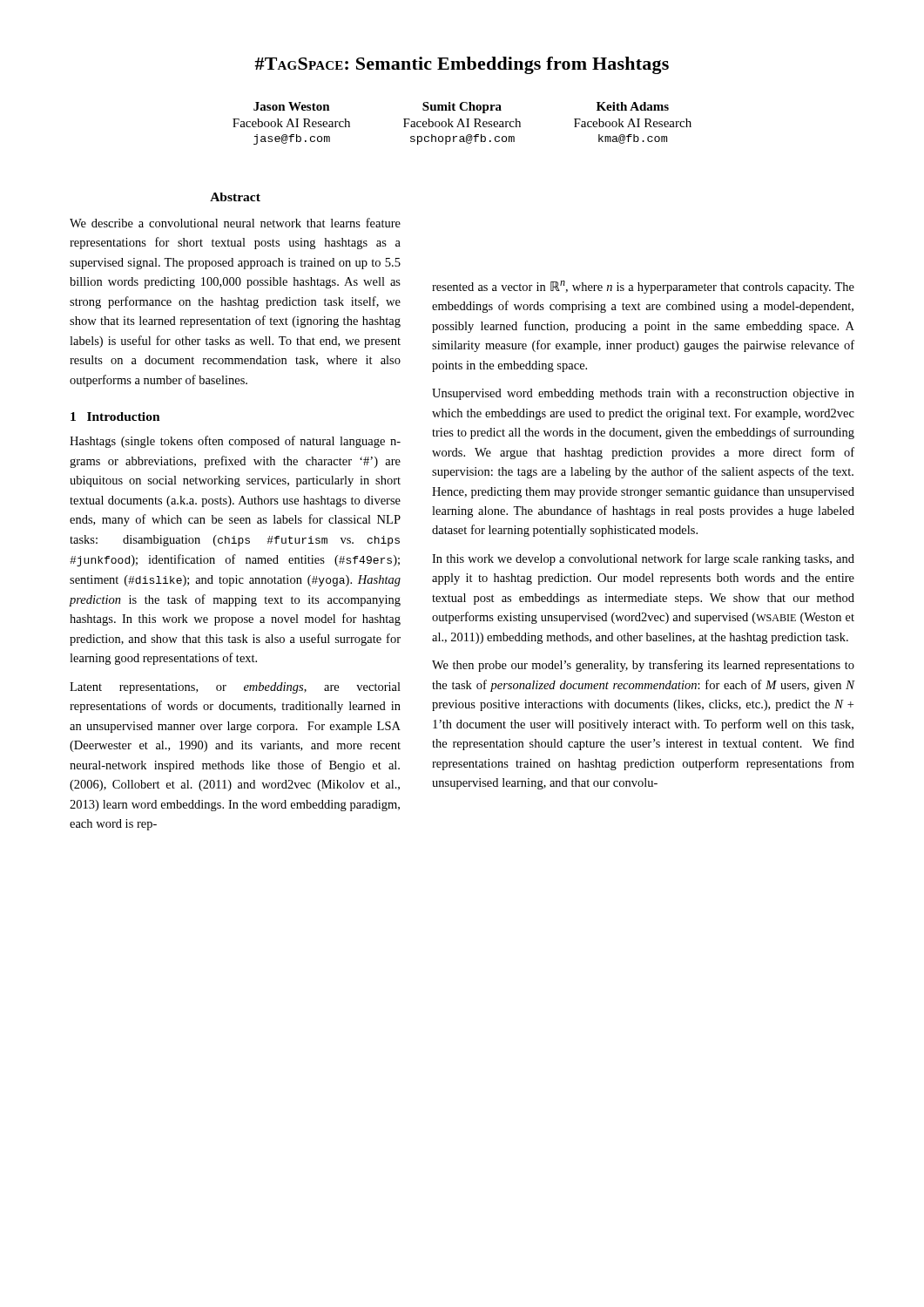Select the region starting "Sumit Chopra Facebook AI Research spchopra@fb.com"
The height and width of the screenshot is (1307, 924).
(x=462, y=122)
